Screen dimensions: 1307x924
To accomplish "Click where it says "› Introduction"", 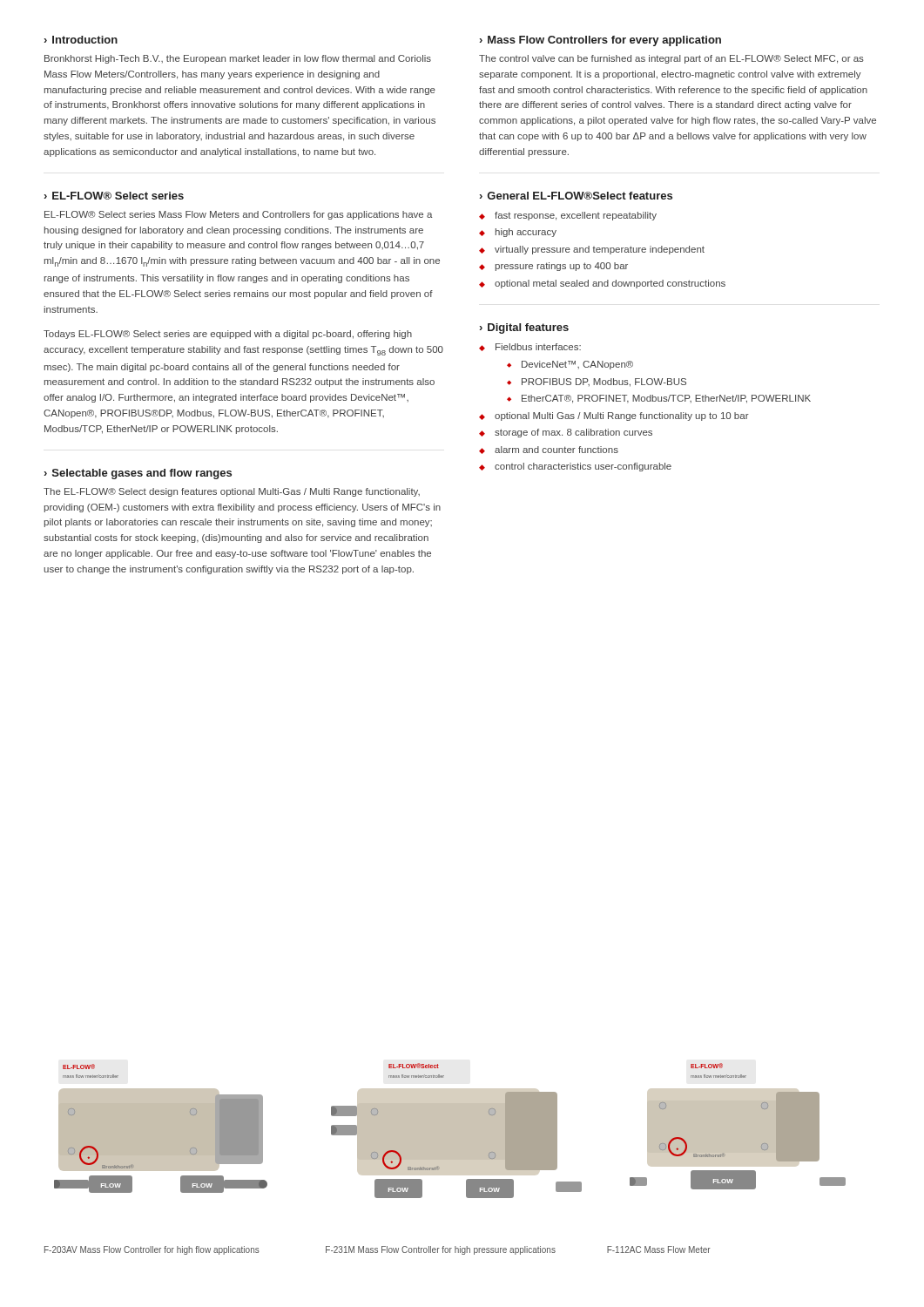I will coord(81,40).
